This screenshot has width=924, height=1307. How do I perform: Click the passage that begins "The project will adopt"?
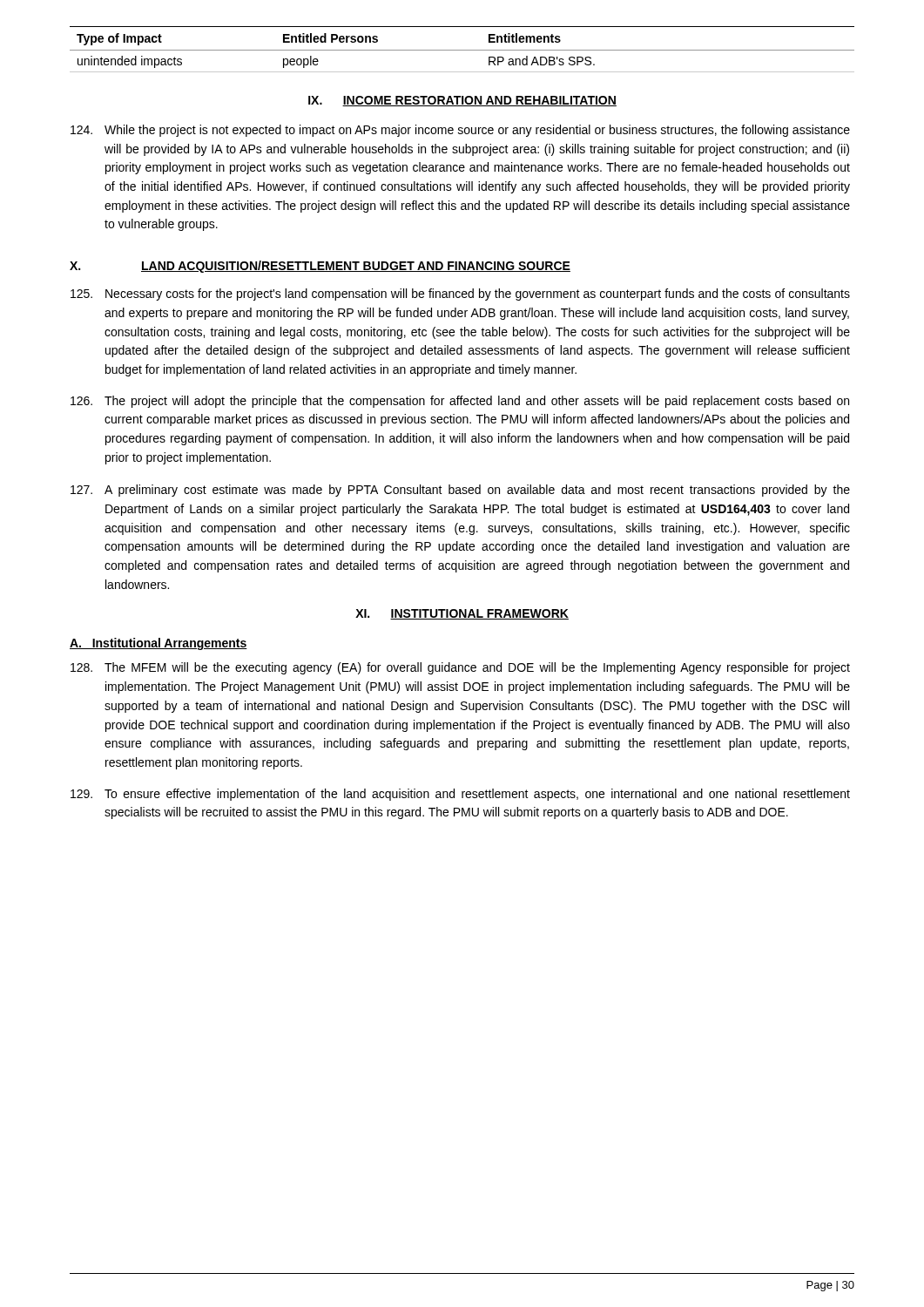point(460,429)
